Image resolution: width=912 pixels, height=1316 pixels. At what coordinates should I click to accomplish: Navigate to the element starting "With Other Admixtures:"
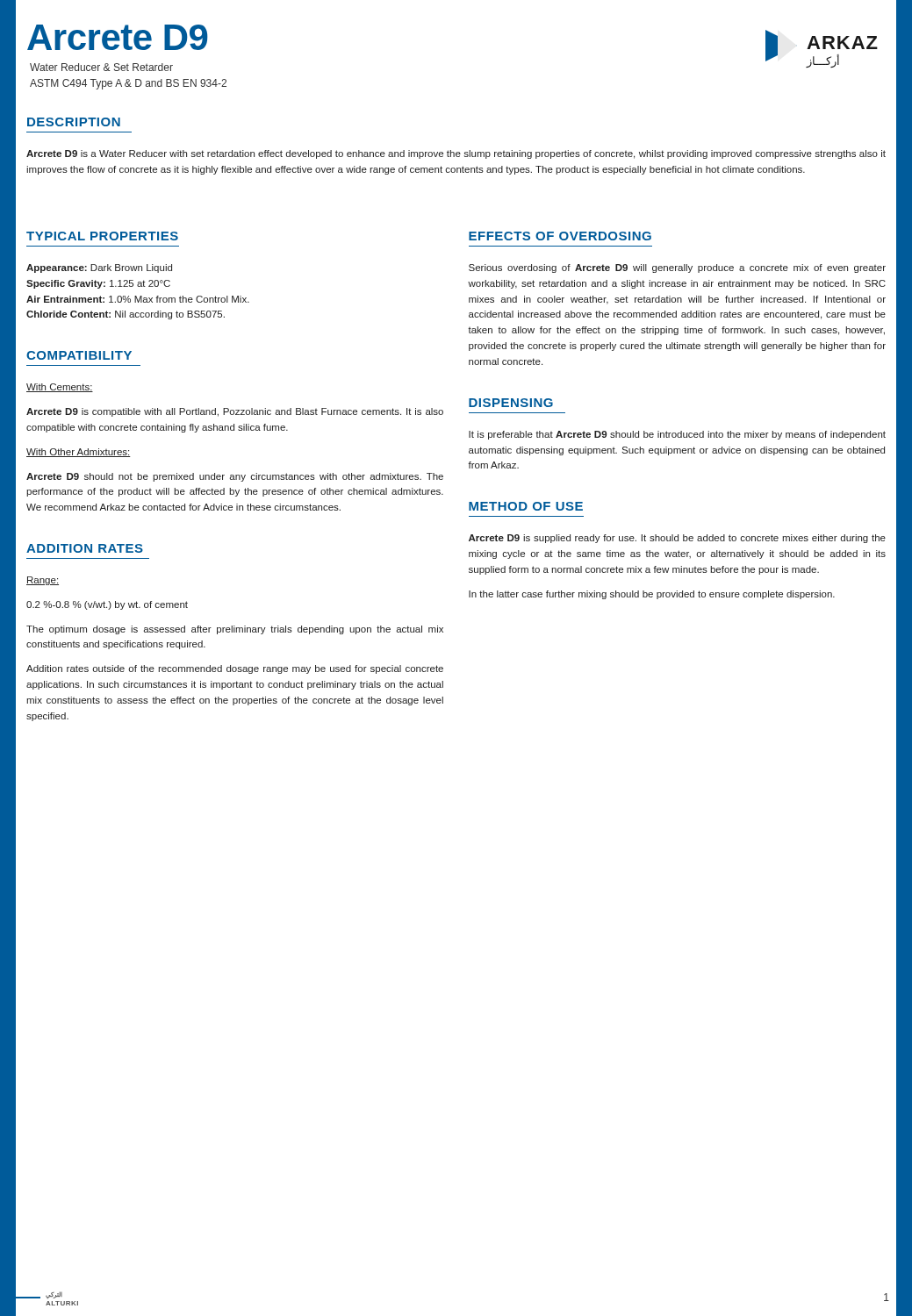coord(78,452)
